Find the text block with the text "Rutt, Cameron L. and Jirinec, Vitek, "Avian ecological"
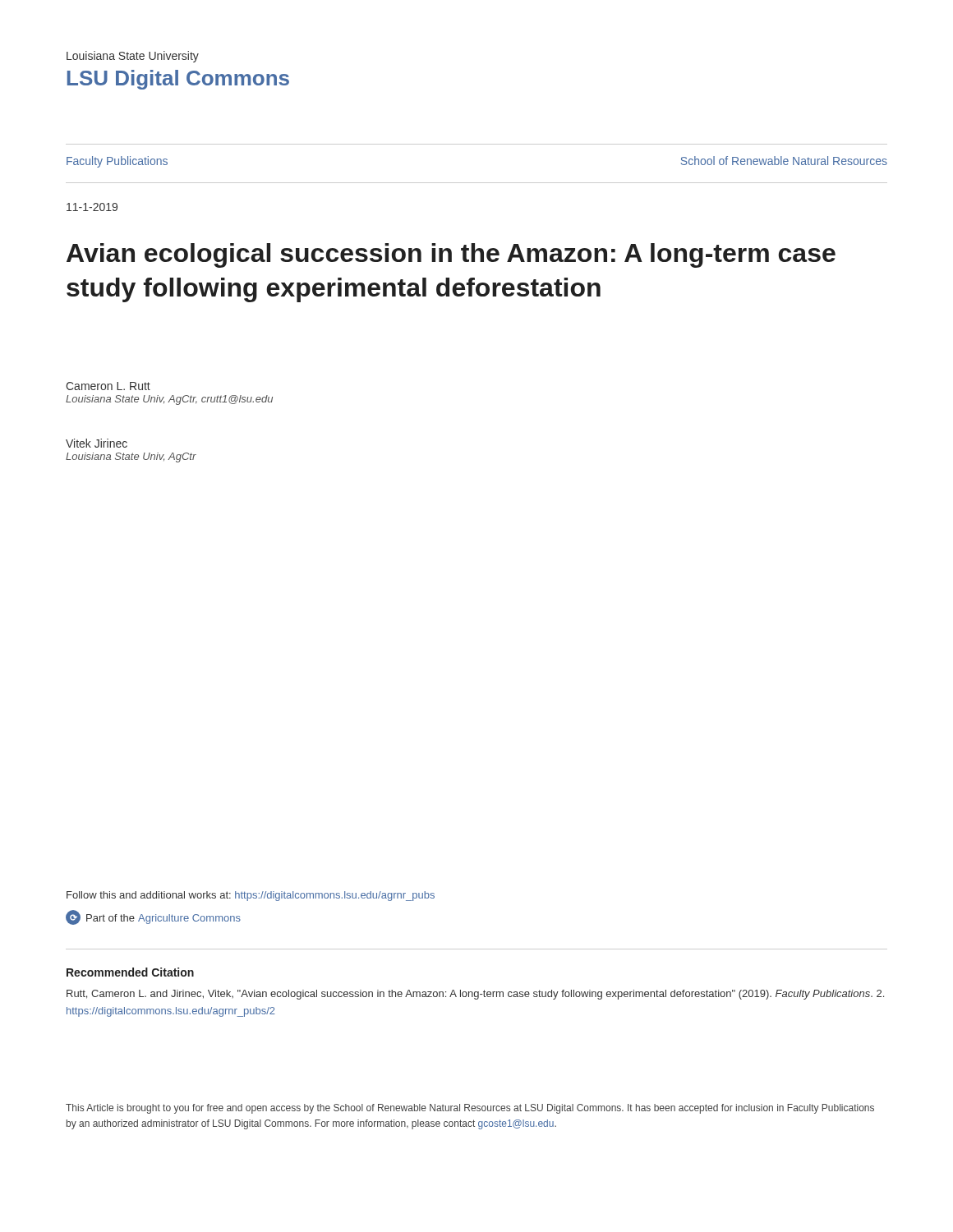Viewport: 953px width, 1232px height. click(x=475, y=1002)
